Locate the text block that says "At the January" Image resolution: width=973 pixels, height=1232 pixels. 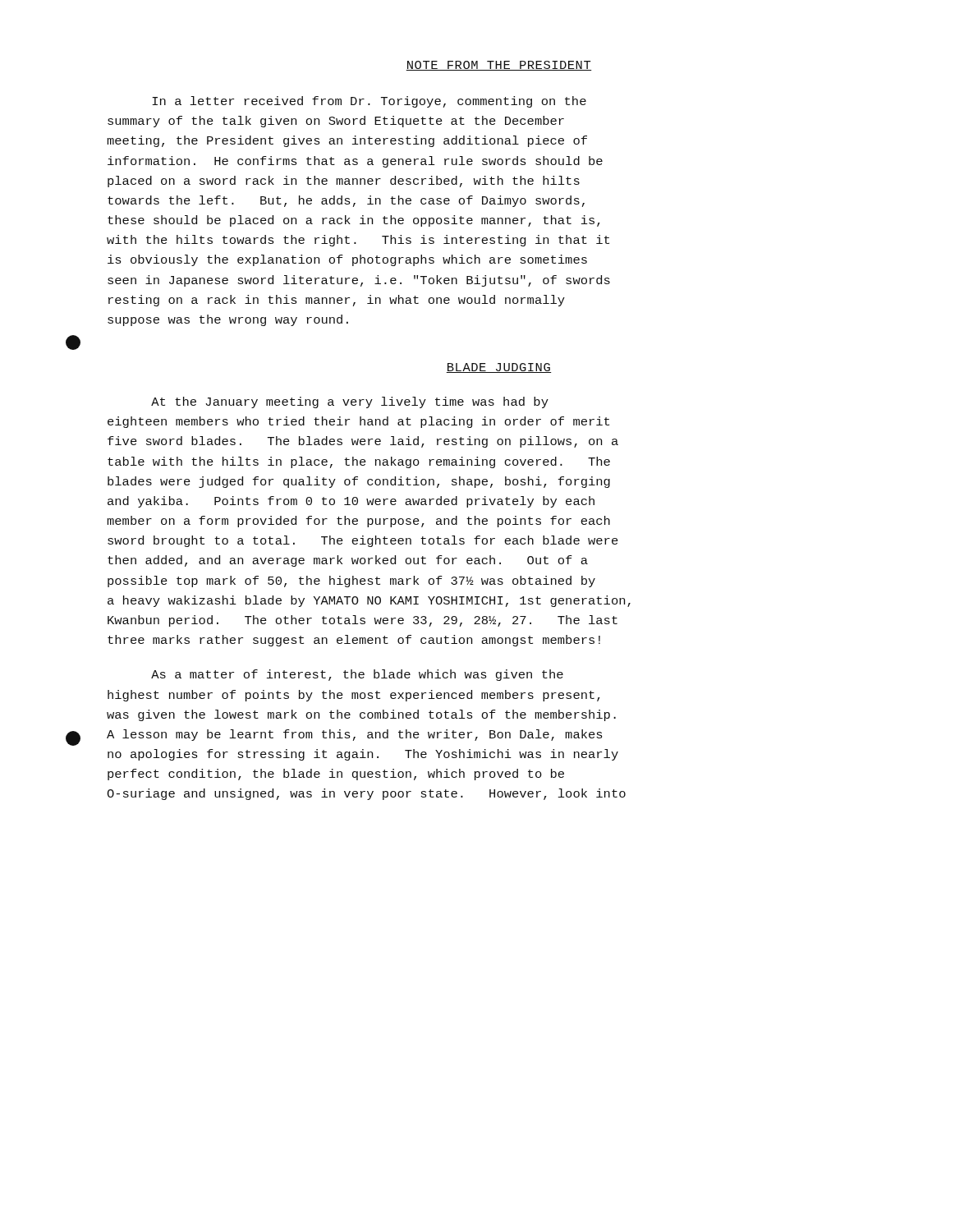point(499,520)
